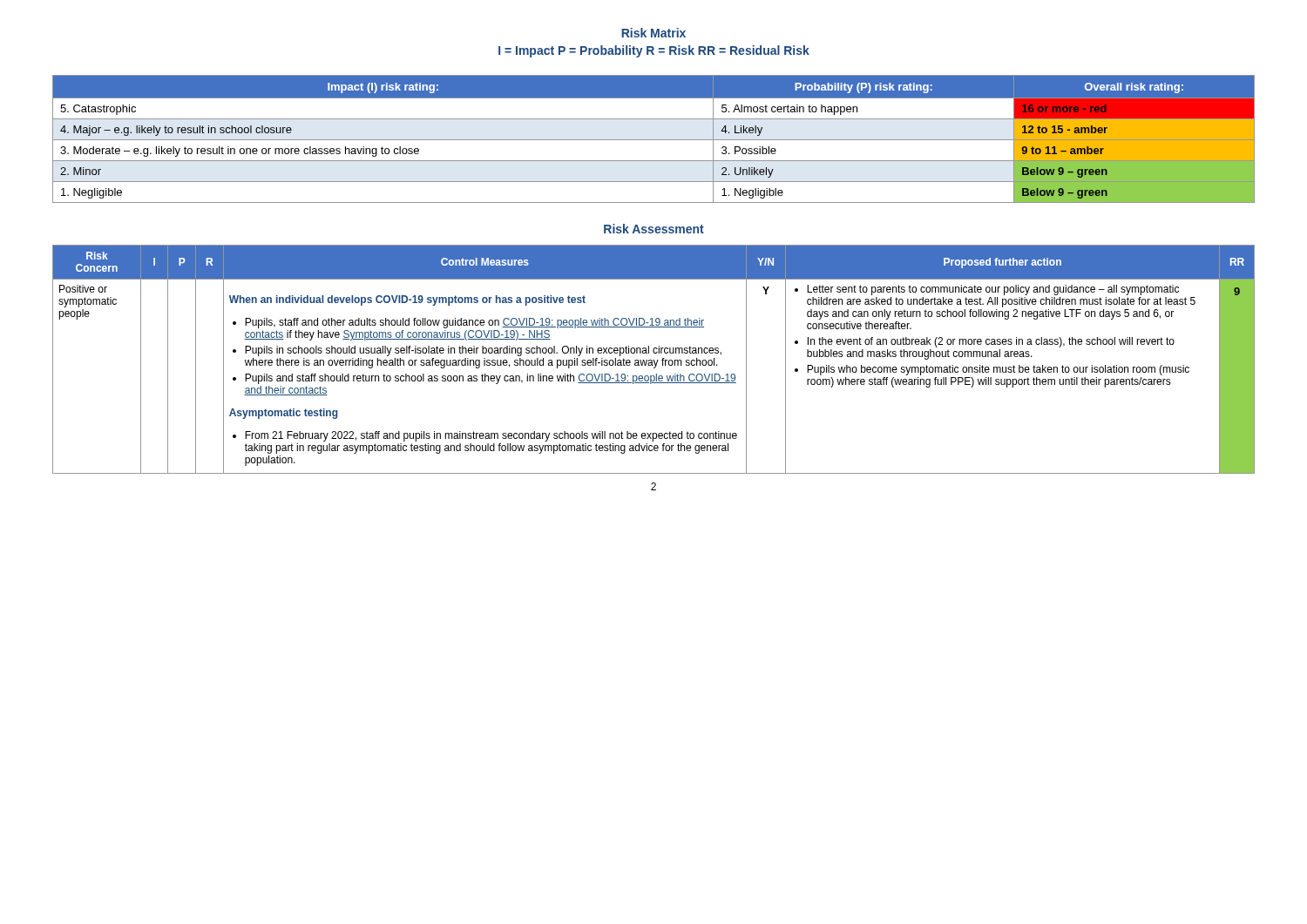Click the title that begins "I = Impact P"

pos(654,50)
